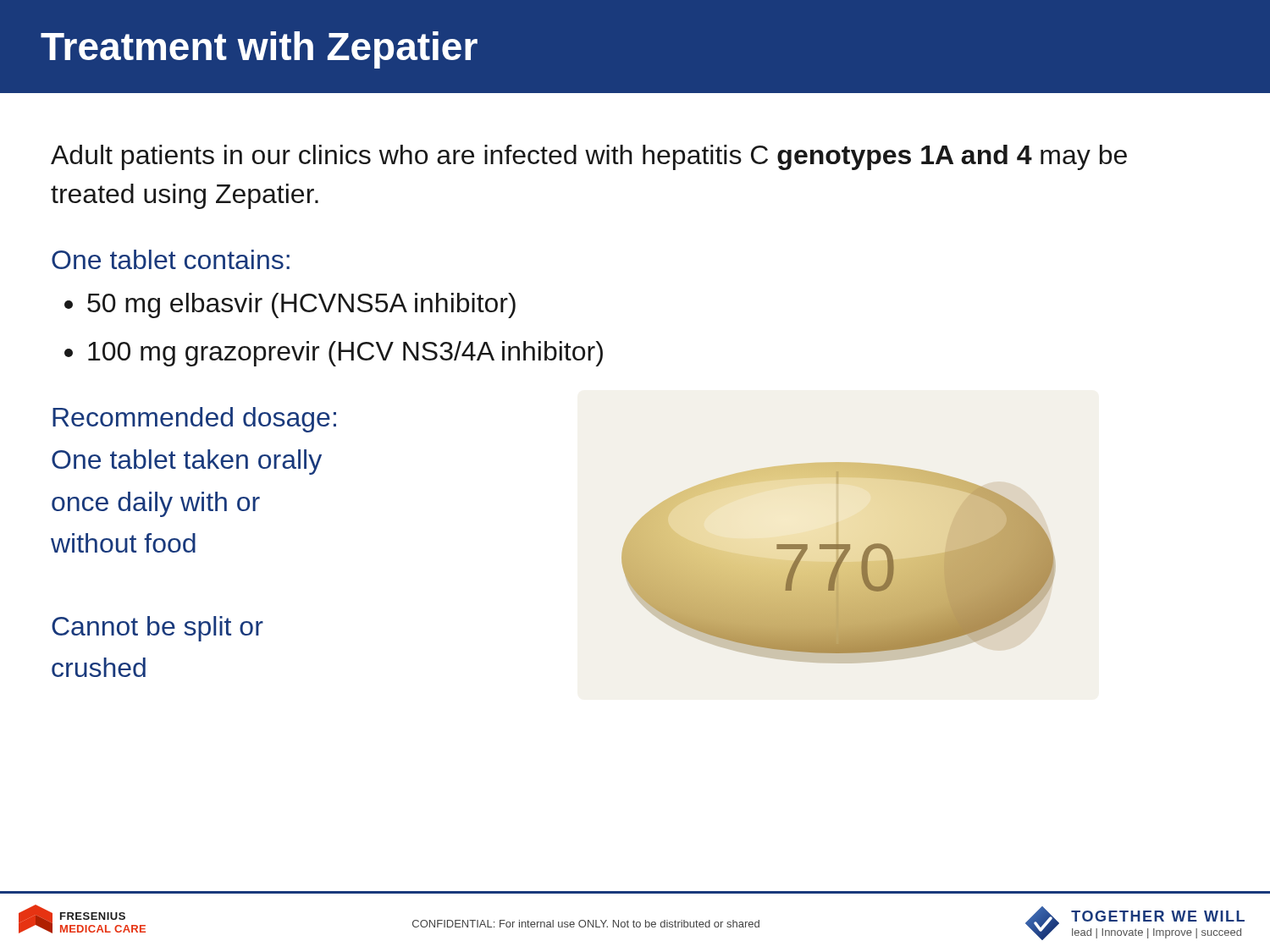
Task: Select the passage starting "50 mg elbasvir (HCVNS5A inhibitor)"
Action: pyautogui.click(x=302, y=303)
